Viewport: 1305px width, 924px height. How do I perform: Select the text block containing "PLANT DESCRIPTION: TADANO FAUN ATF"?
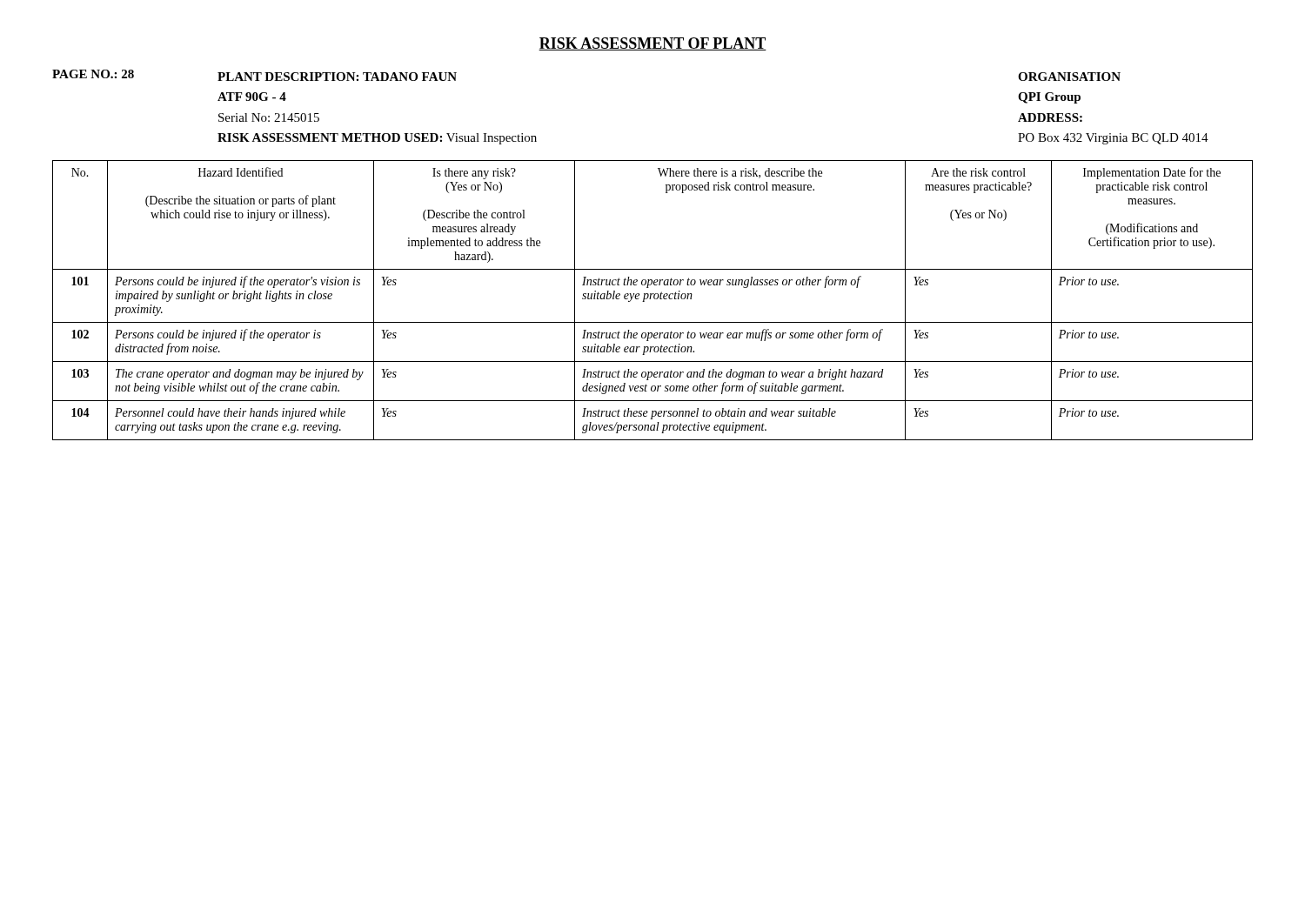tap(337, 77)
